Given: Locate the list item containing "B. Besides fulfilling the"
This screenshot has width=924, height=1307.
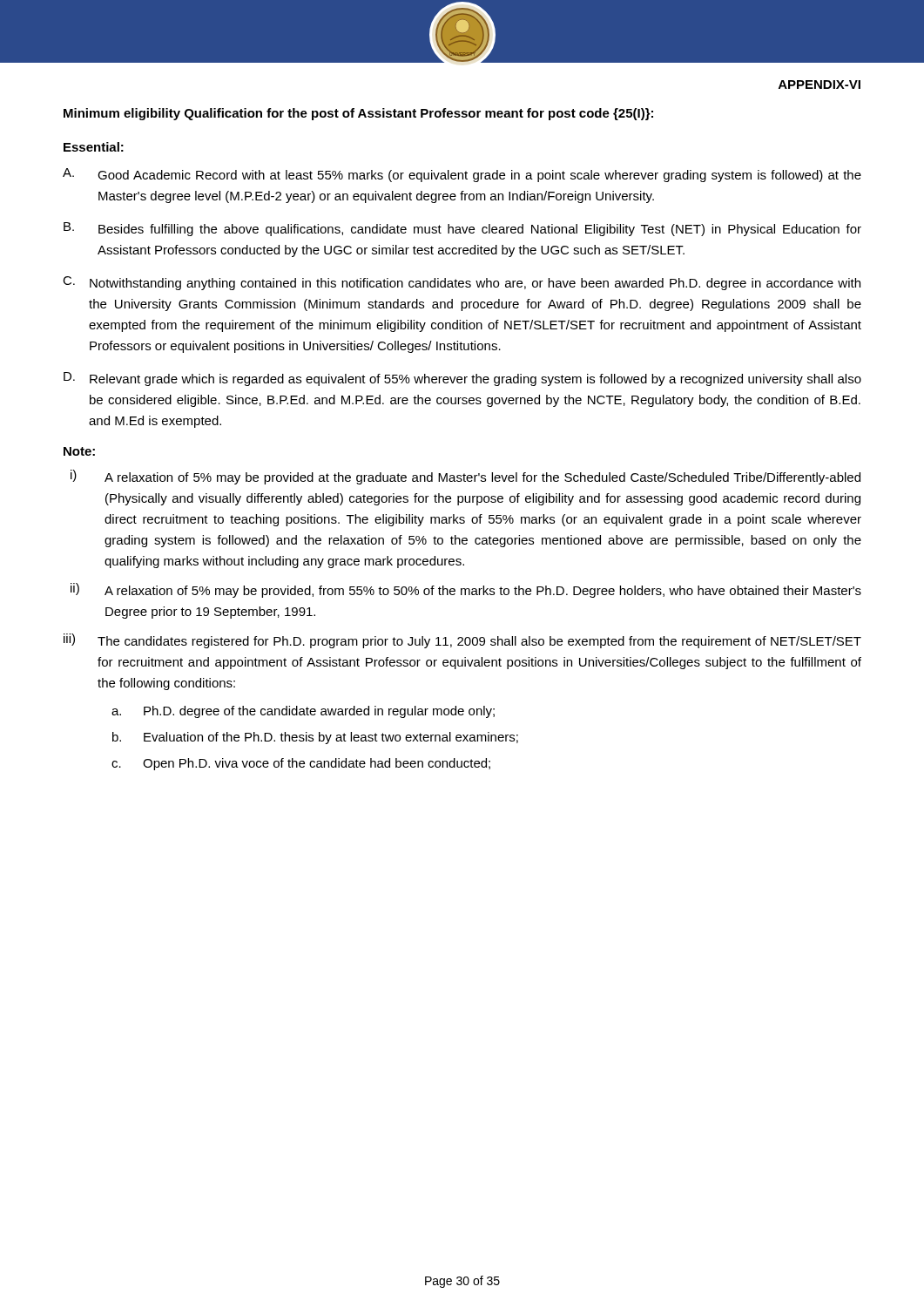Looking at the screenshot, I should 462,239.
